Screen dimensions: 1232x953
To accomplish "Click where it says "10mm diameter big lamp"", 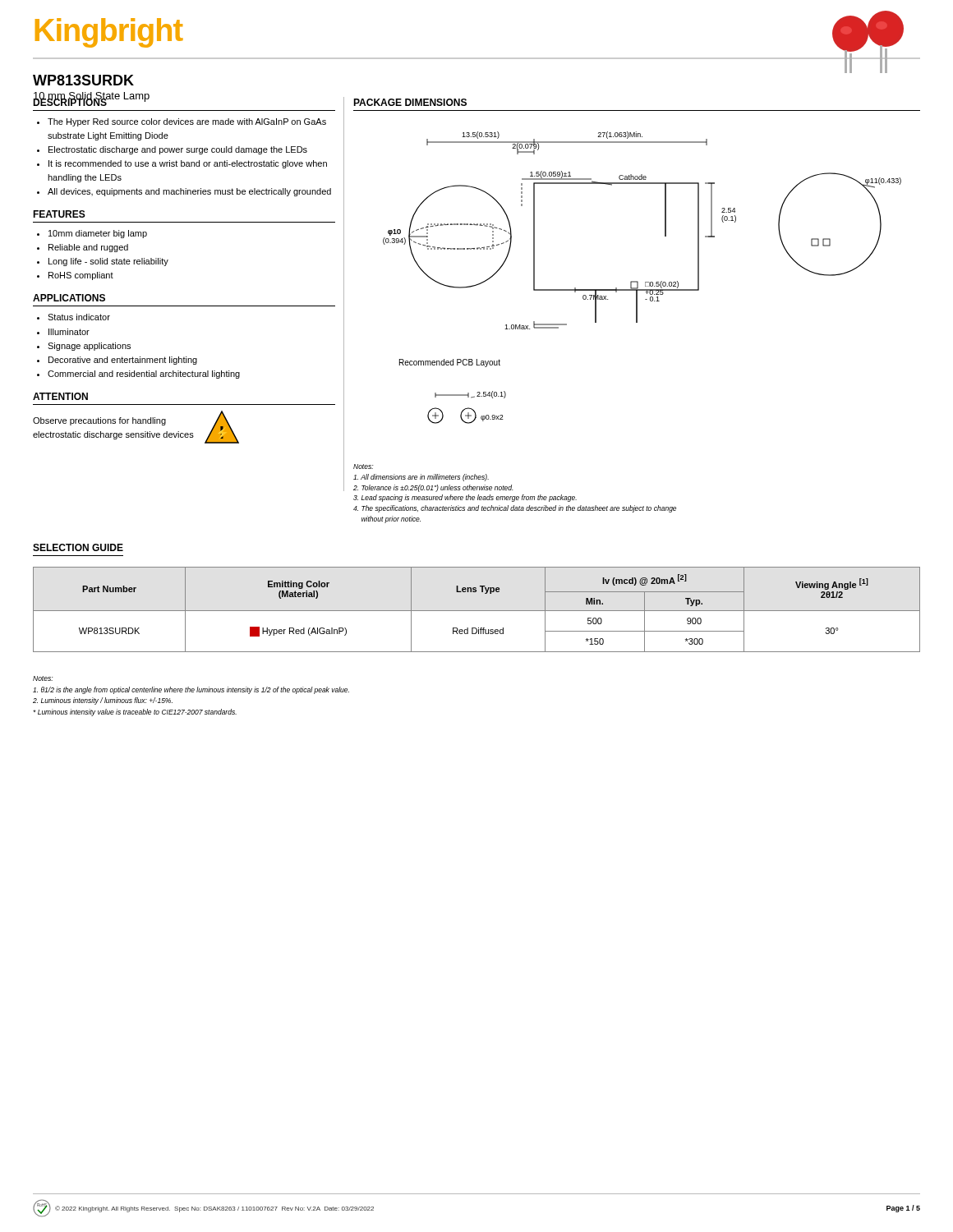I will 97,233.
